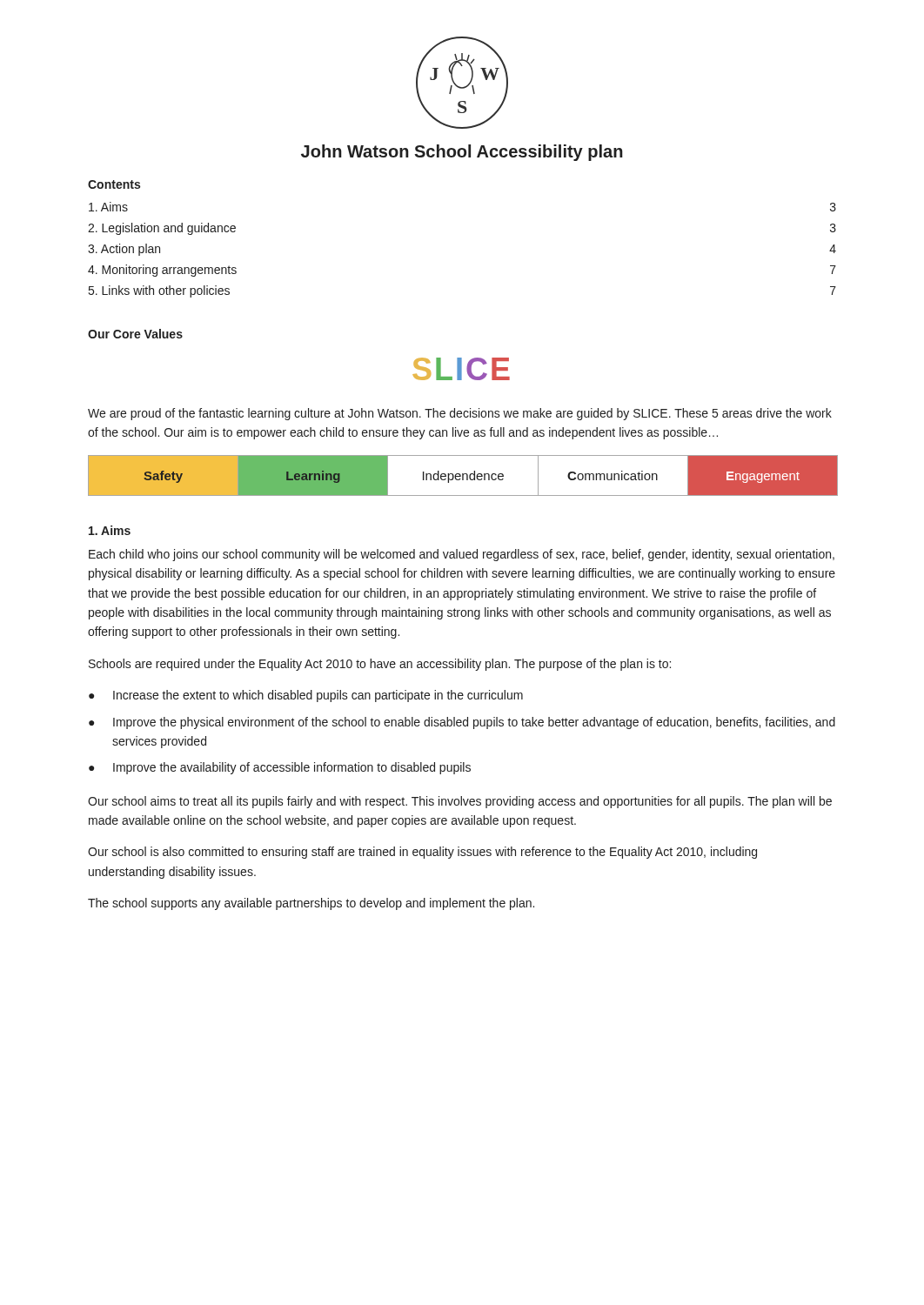
Task: Find the region starting "Our school is"
Action: 423,862
